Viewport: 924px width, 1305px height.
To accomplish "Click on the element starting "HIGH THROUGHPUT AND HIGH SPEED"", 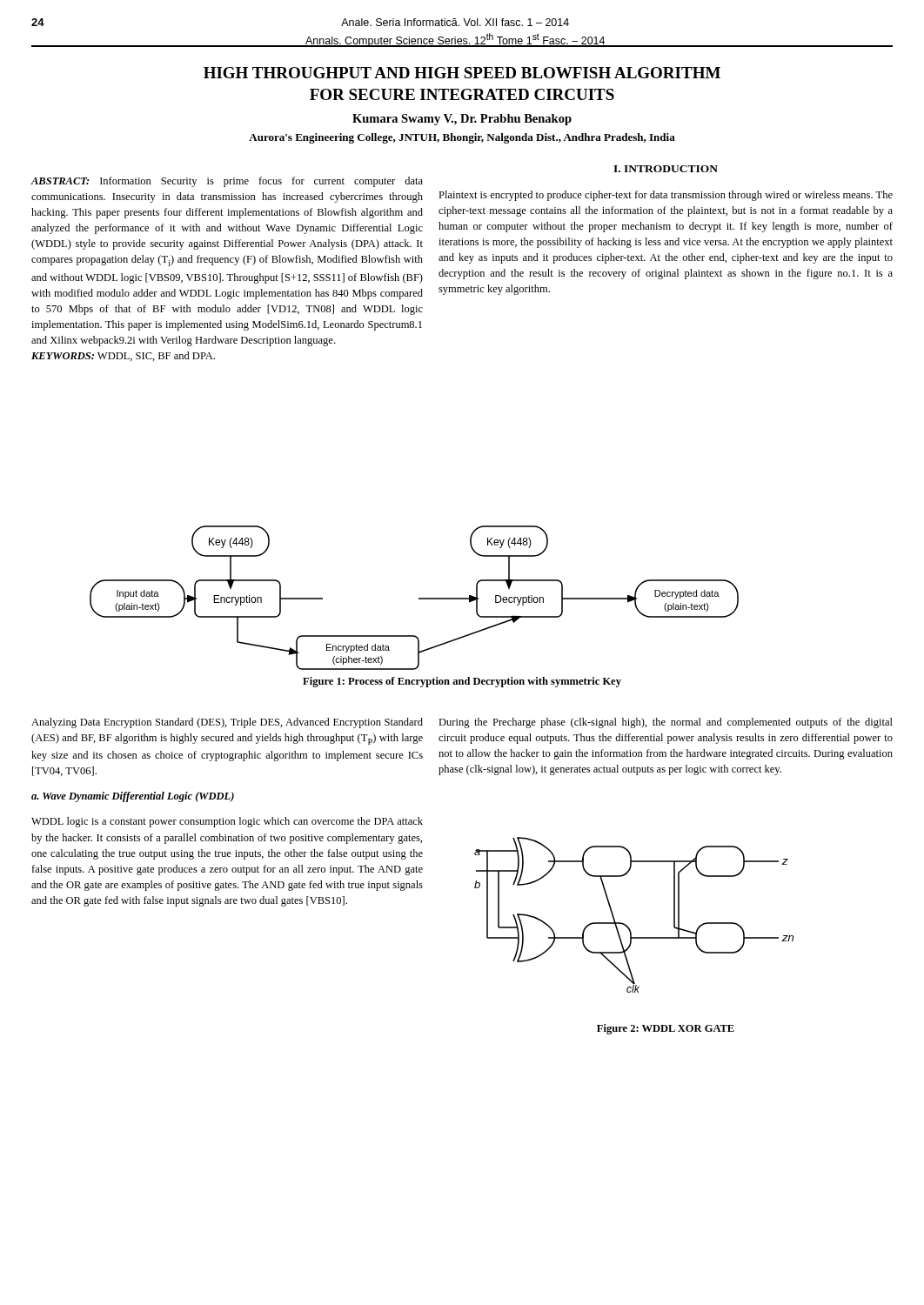I will pos(462,84).
